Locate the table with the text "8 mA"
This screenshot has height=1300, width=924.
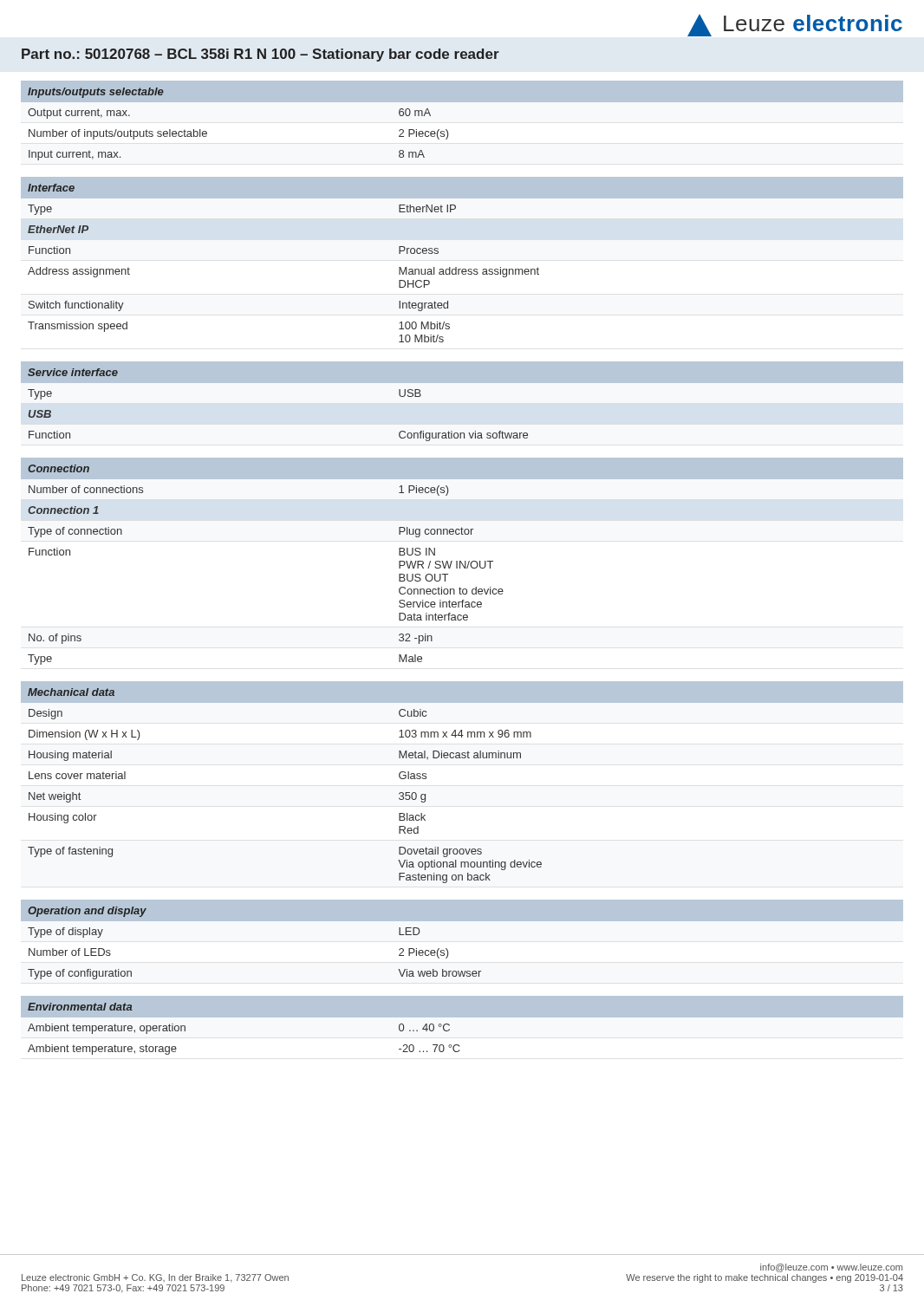tap(462, 123)
